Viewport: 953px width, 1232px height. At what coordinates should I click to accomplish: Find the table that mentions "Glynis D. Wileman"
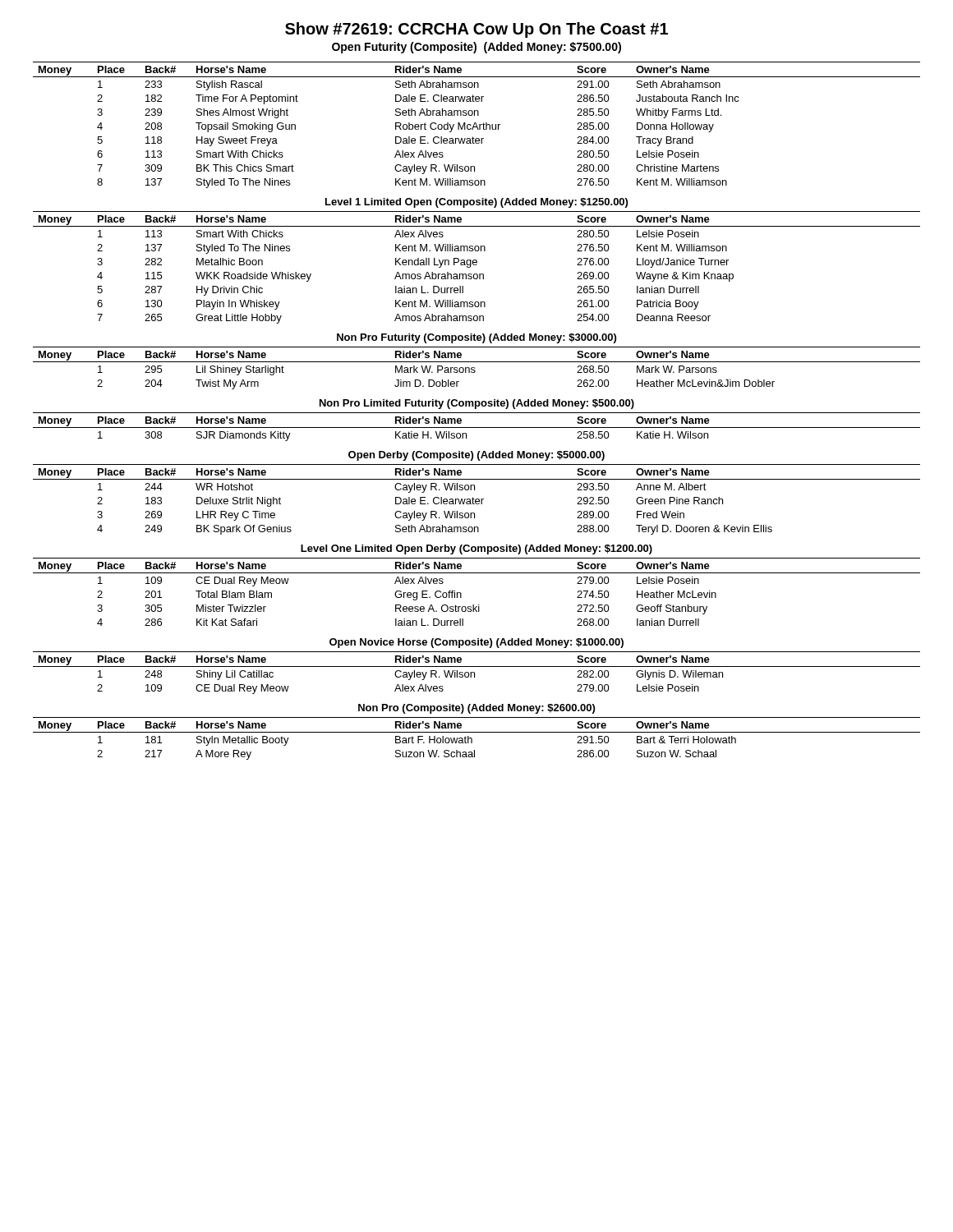(x=476, y=673)
